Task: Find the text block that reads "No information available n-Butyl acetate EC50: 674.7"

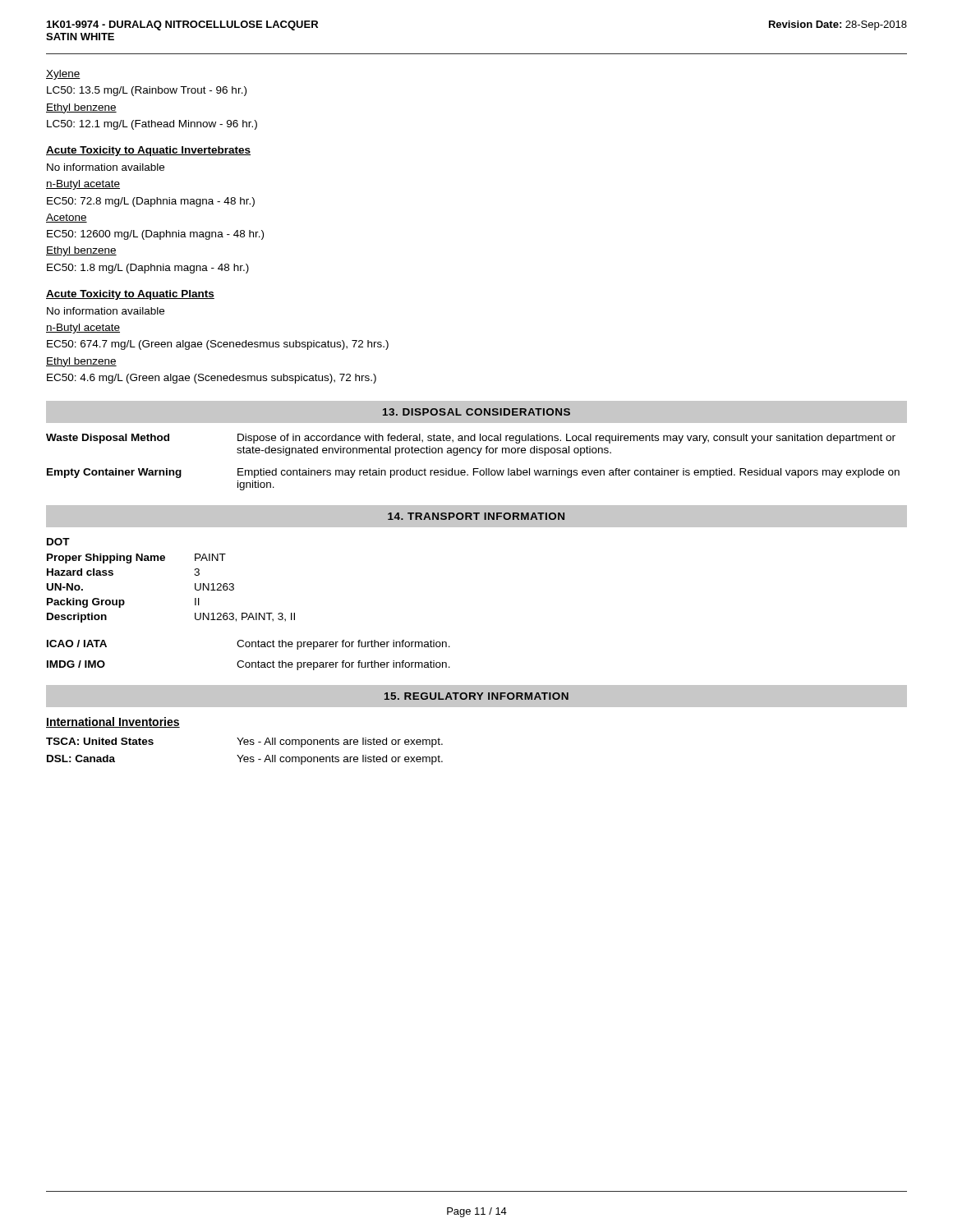Action: tap(218, 344)
